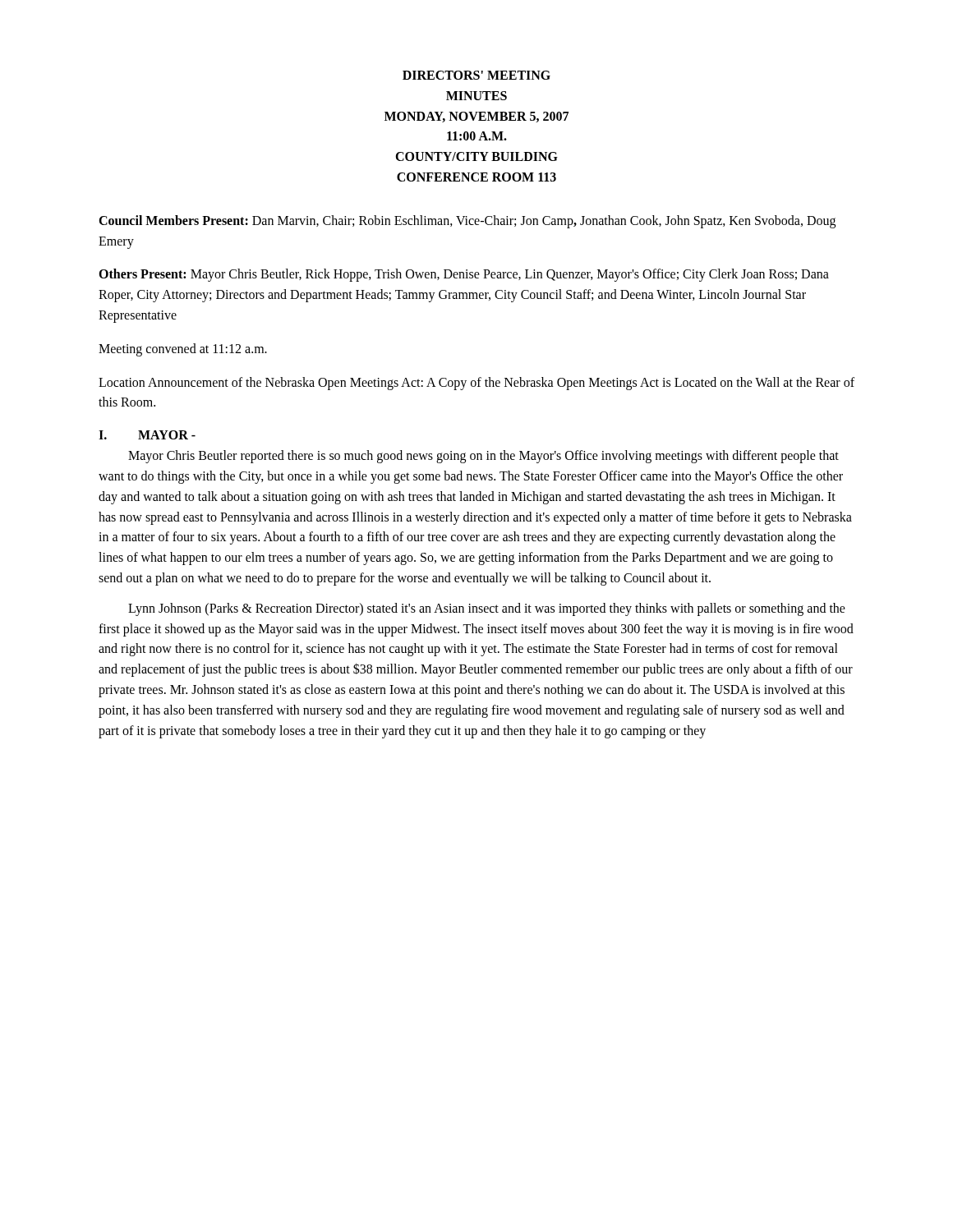This screenshot has width=953, height=1232.
Task: Click where it says "I. MAYOR -"
Action: [x=147, y=435]
